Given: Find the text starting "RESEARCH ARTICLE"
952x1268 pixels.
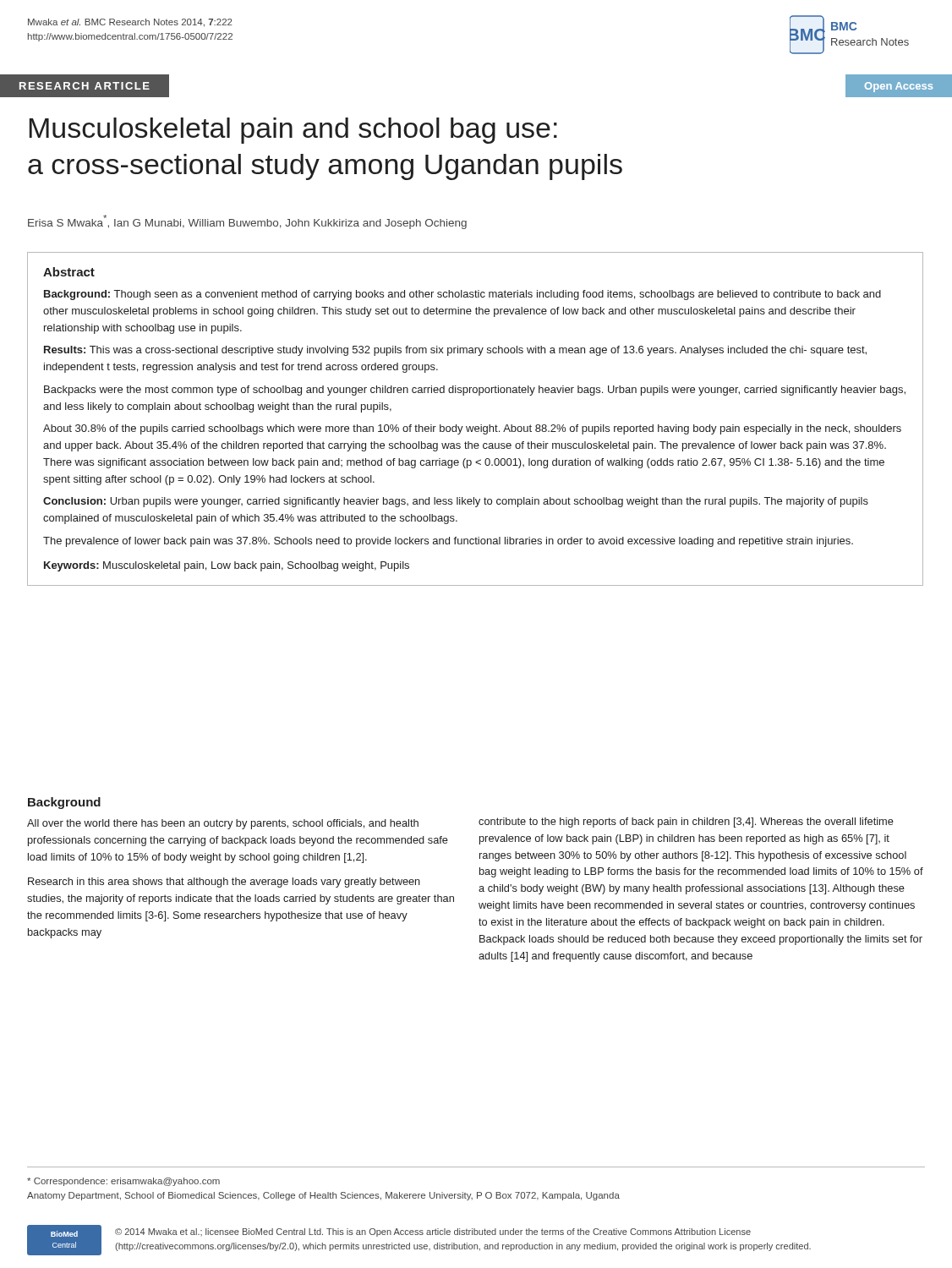Looking at the screenshot, I should 85,86.
